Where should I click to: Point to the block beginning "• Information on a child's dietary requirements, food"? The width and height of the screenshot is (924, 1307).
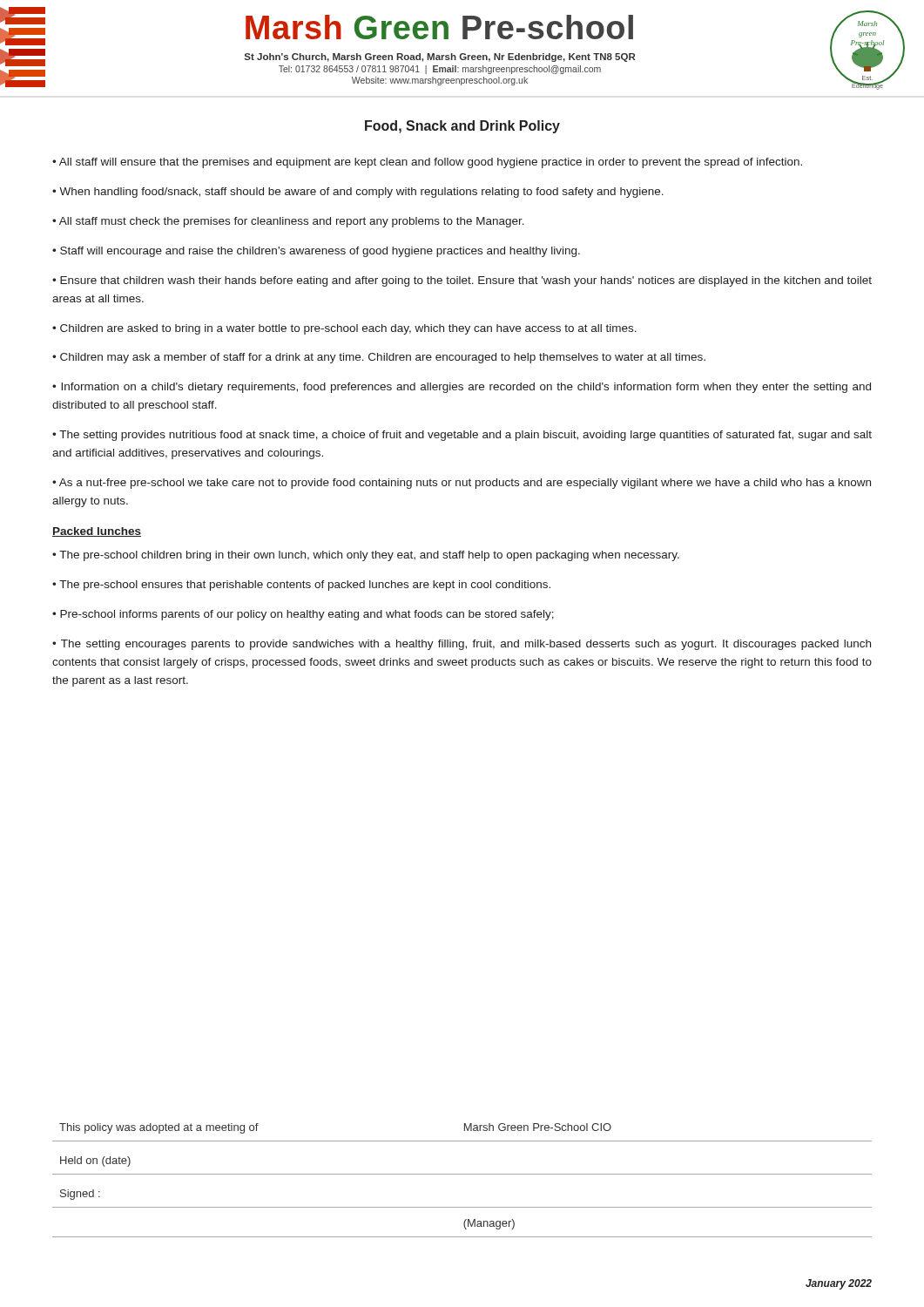click(x=462, y=396)
